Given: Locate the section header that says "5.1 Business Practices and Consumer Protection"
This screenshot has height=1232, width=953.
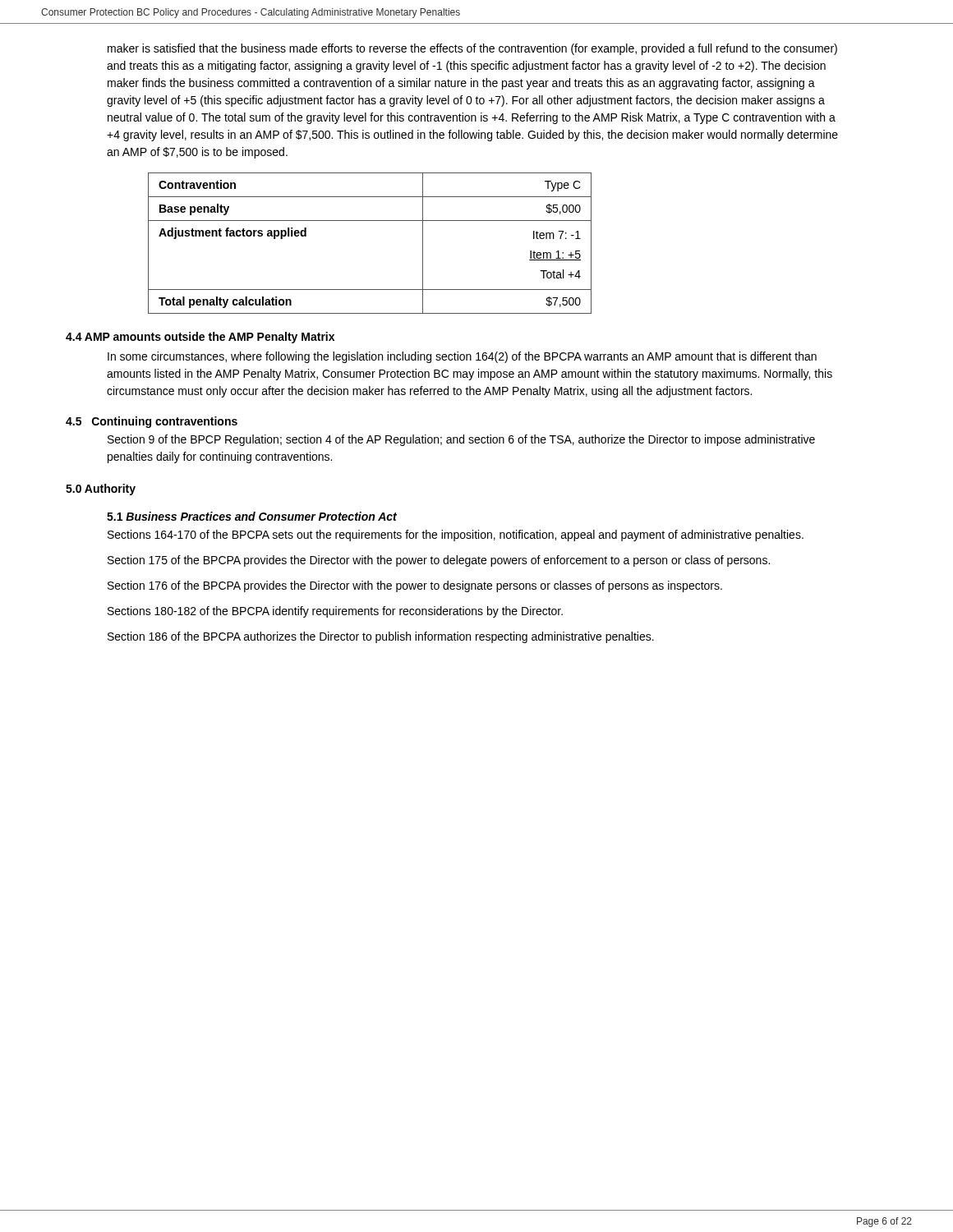Looking at the screenshot, I should (x=252, y=517).
